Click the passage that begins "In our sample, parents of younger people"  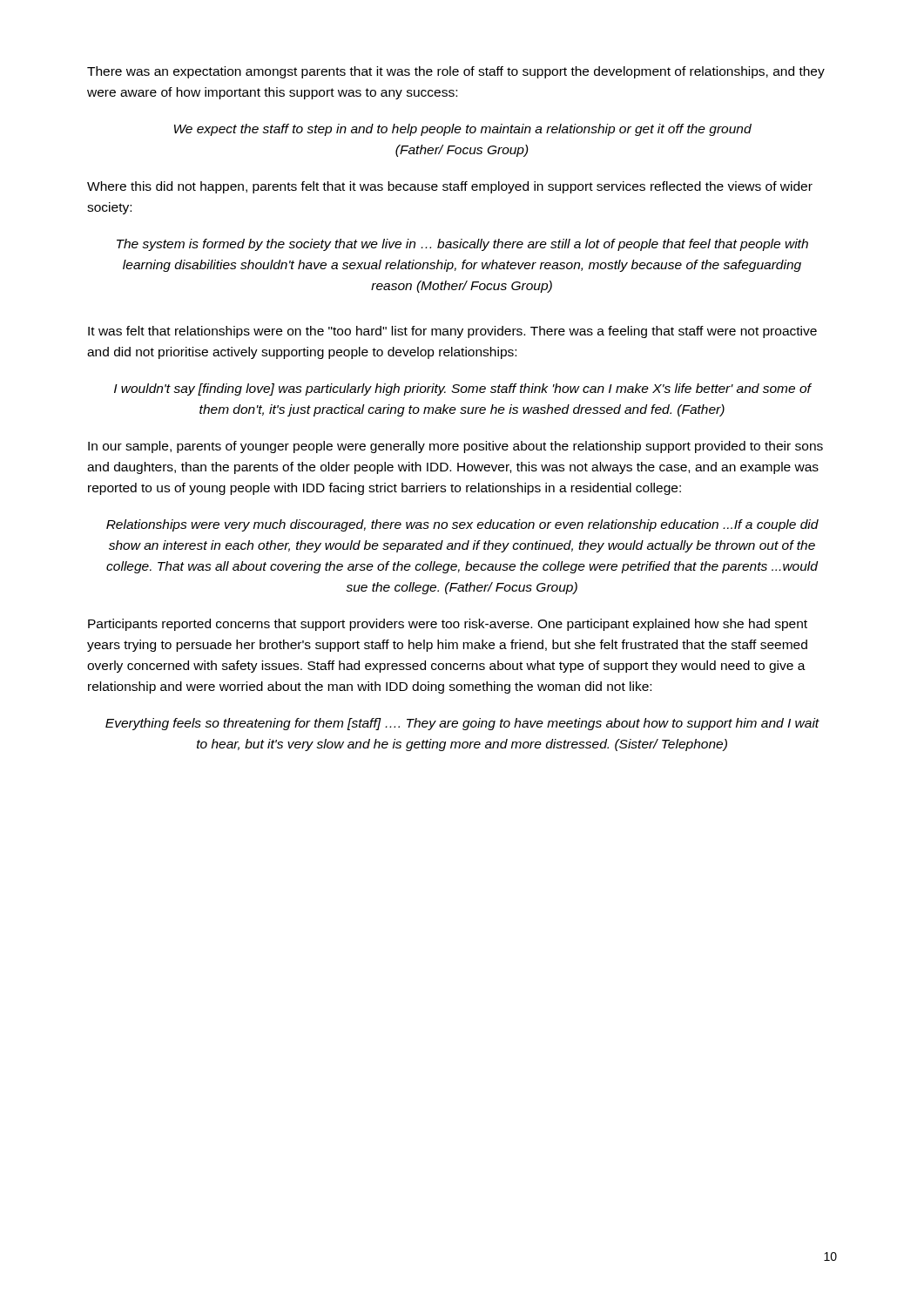tap(455, 467)
